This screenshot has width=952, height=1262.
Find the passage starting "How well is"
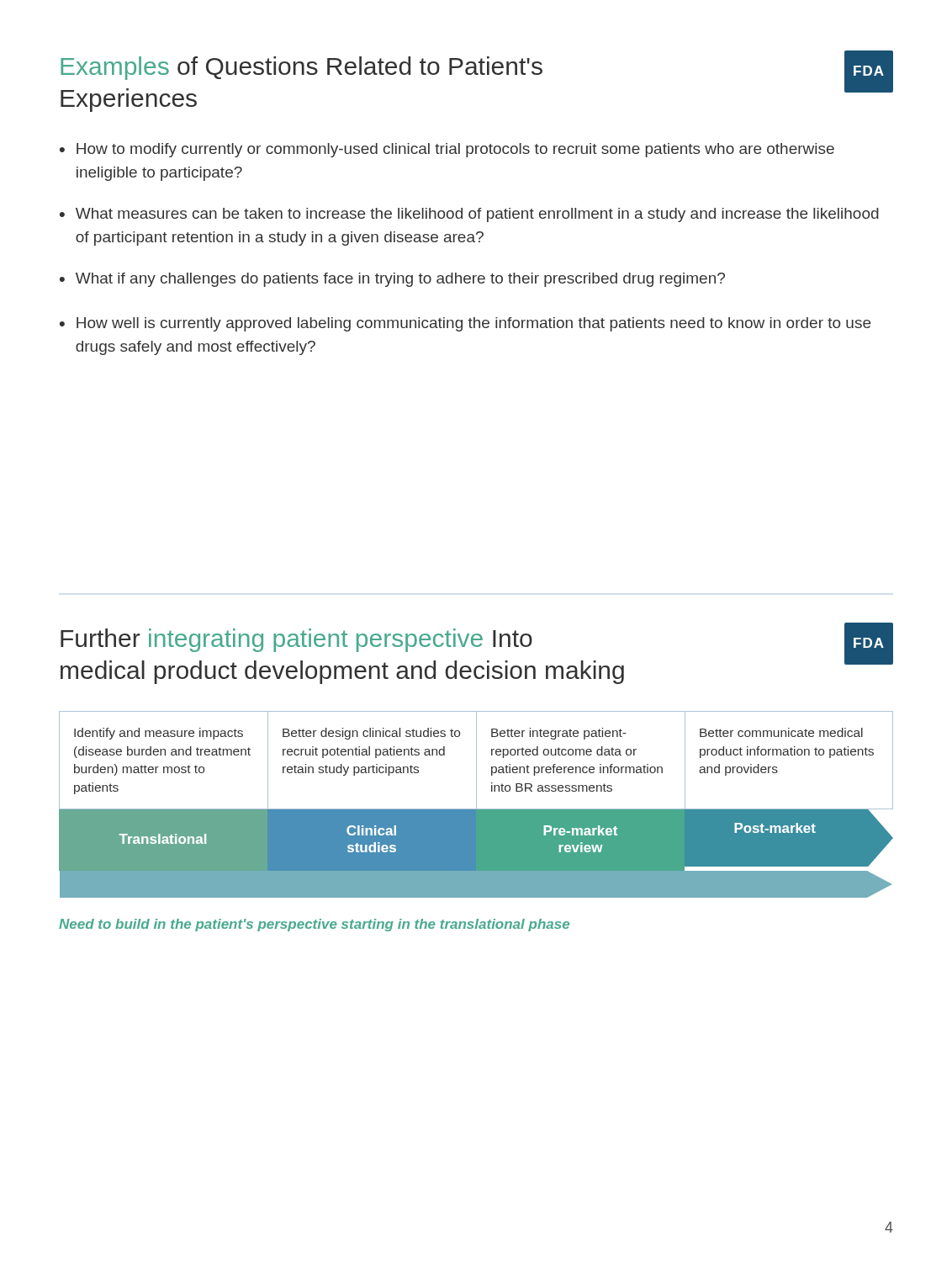(x=473, y=334)
